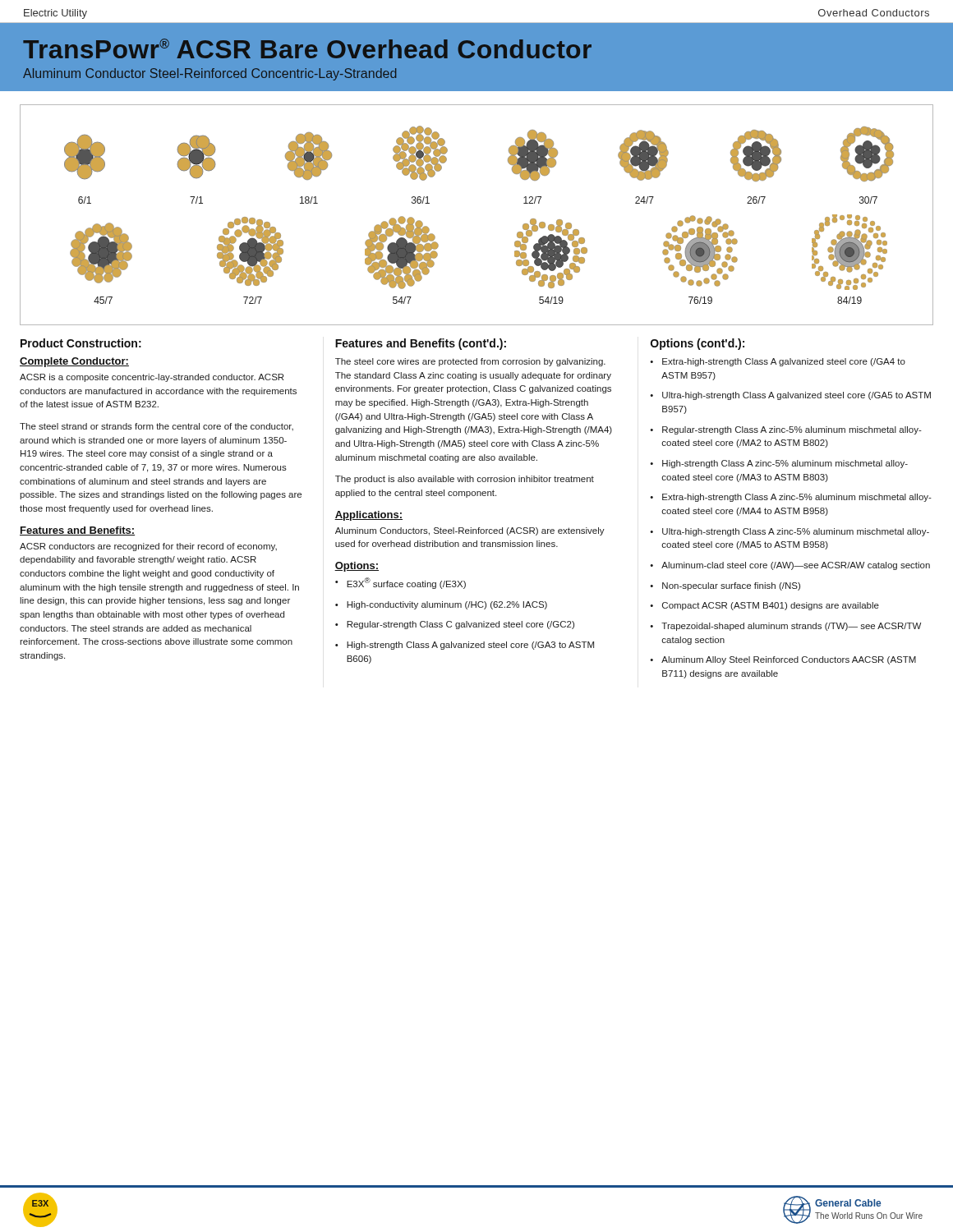Find the list item that reads "Non-specular surface finish (/NS)"
Screen dimensions: 1232x953
click(792, 586)
